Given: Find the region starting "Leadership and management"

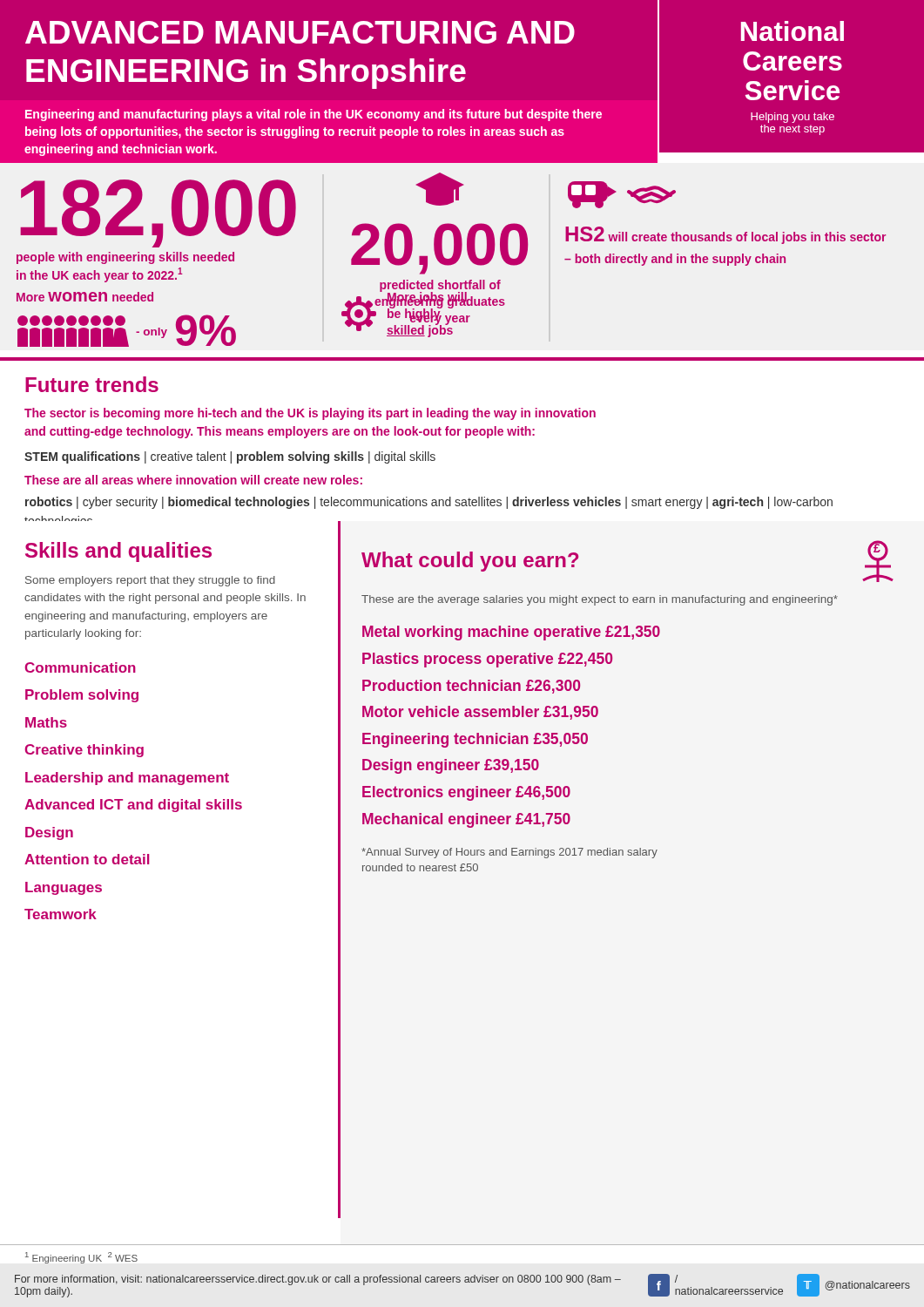Looking at the screenshot, I should tap(127, 777).
